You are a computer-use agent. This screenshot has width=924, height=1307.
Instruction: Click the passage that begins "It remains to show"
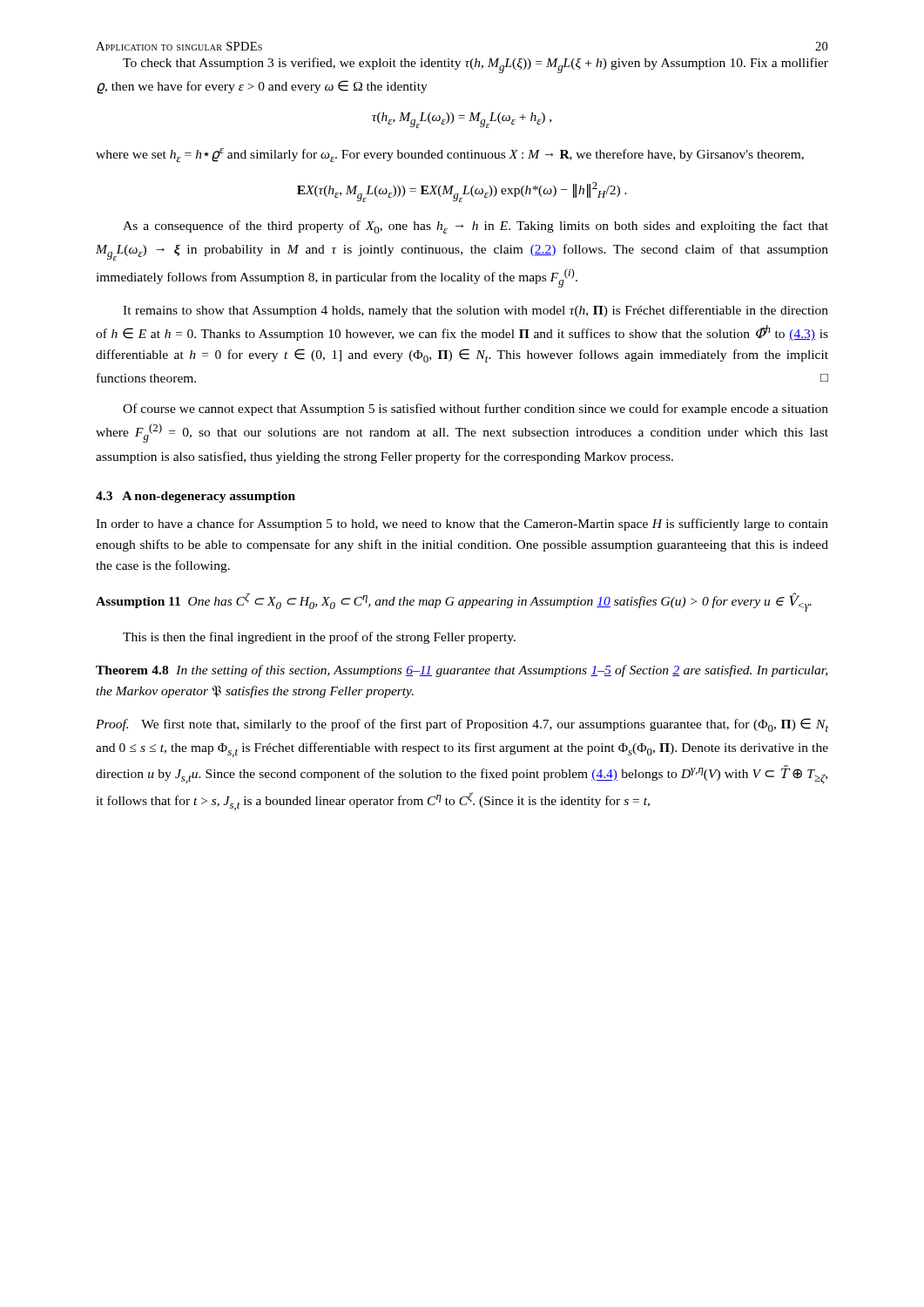pos(462,344)
